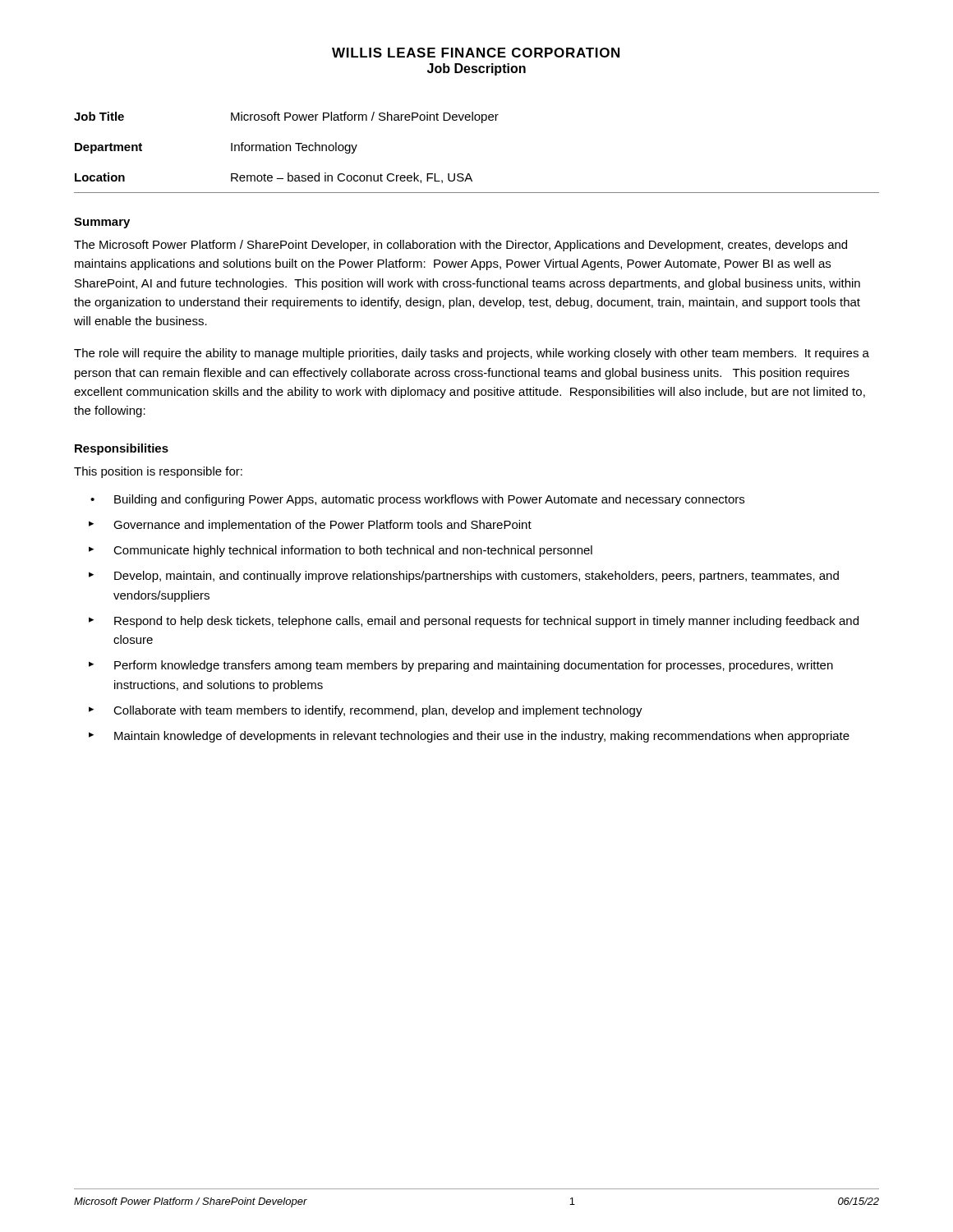Point to the element starting "WILLIS LEASE FINANCE CORPORATION Job Description"
The height and width of the screenshot is (1232, 953).
click(476, 61)
